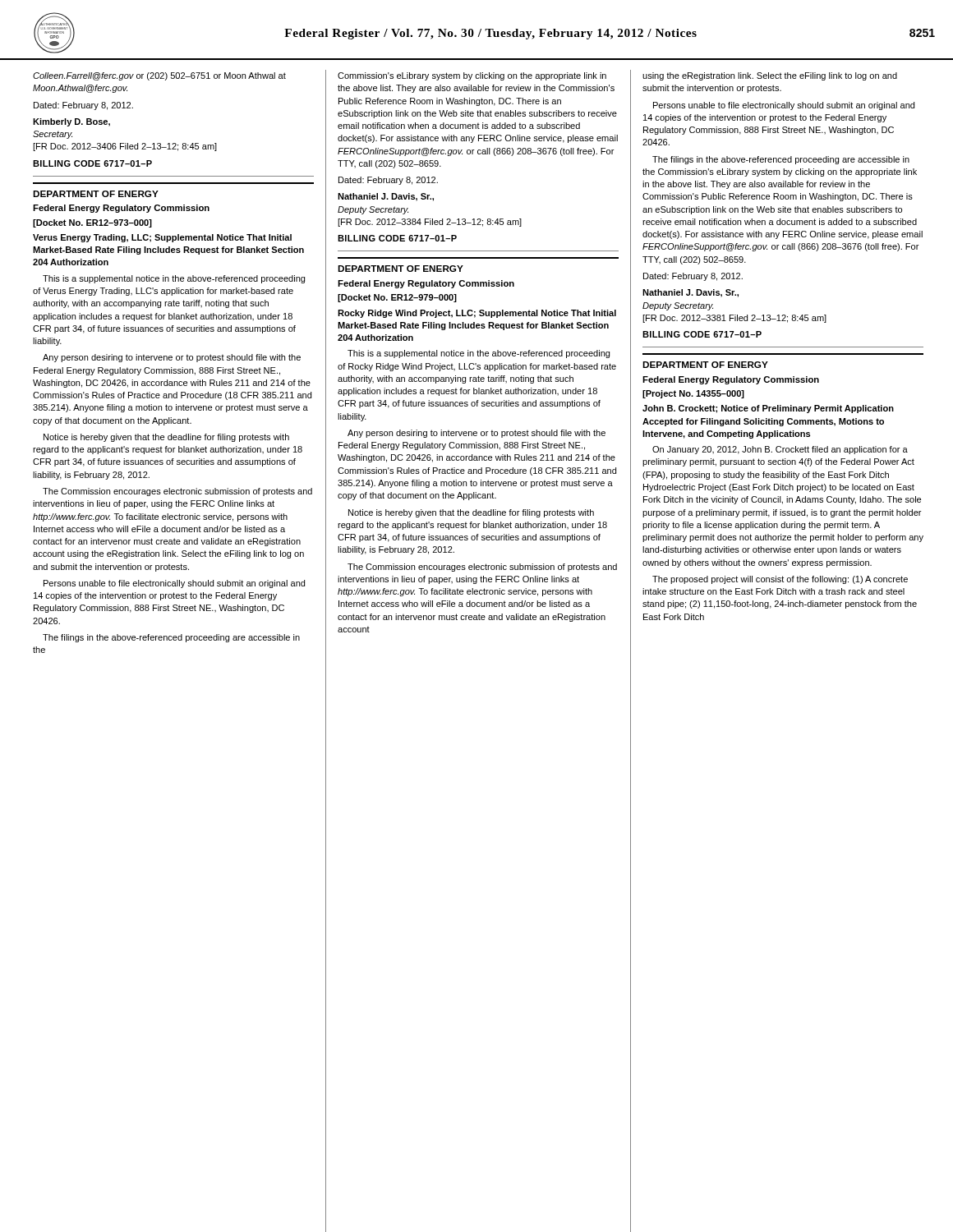Point to the block beginning "Colleen.Farrell@ferc.gov or (202) 502–6751 or Moon Athwal at"
This screenshot has width=953, height=1232.
tap(173, 82)
